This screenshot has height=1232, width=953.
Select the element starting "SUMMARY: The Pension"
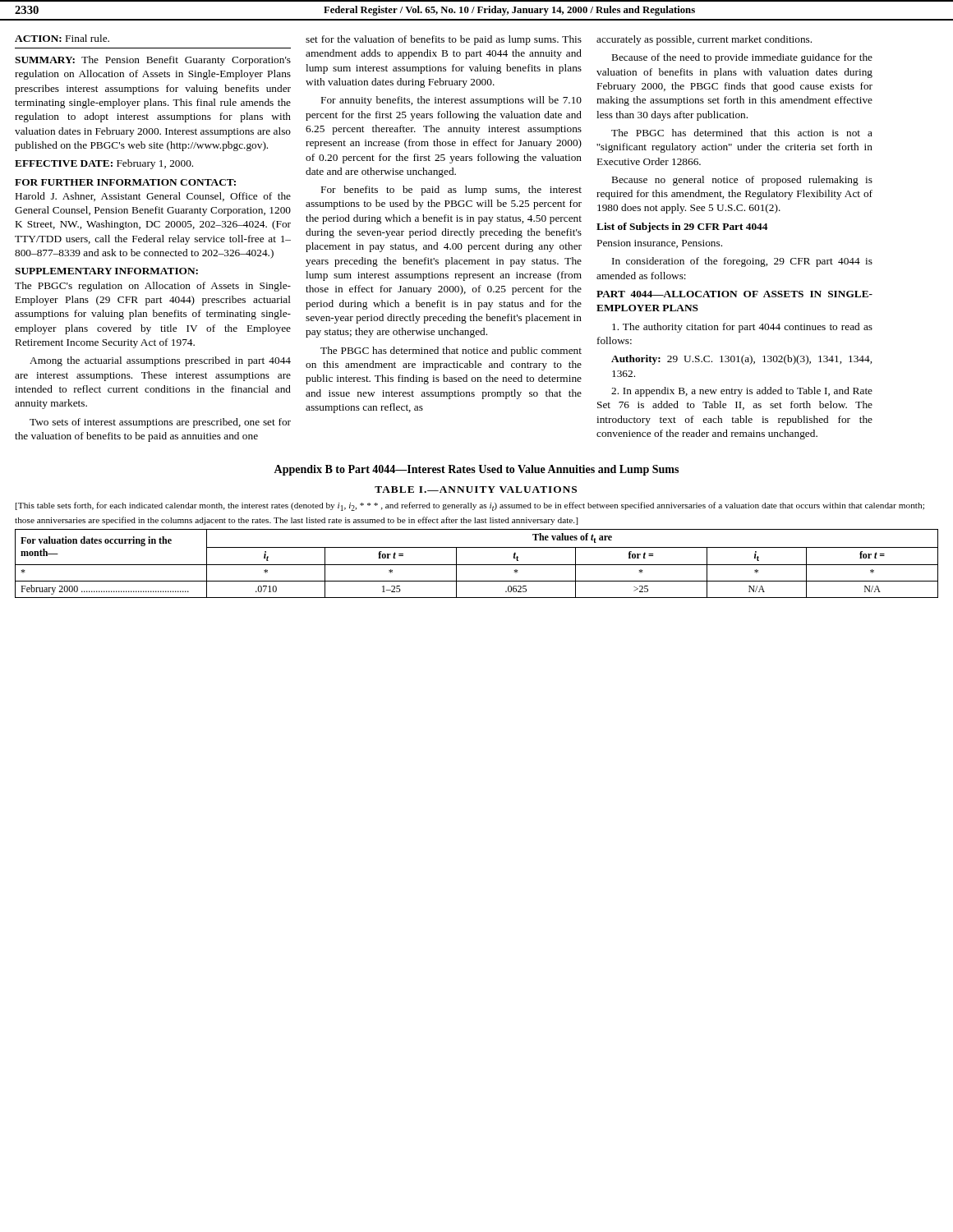[x=153, y=102]
